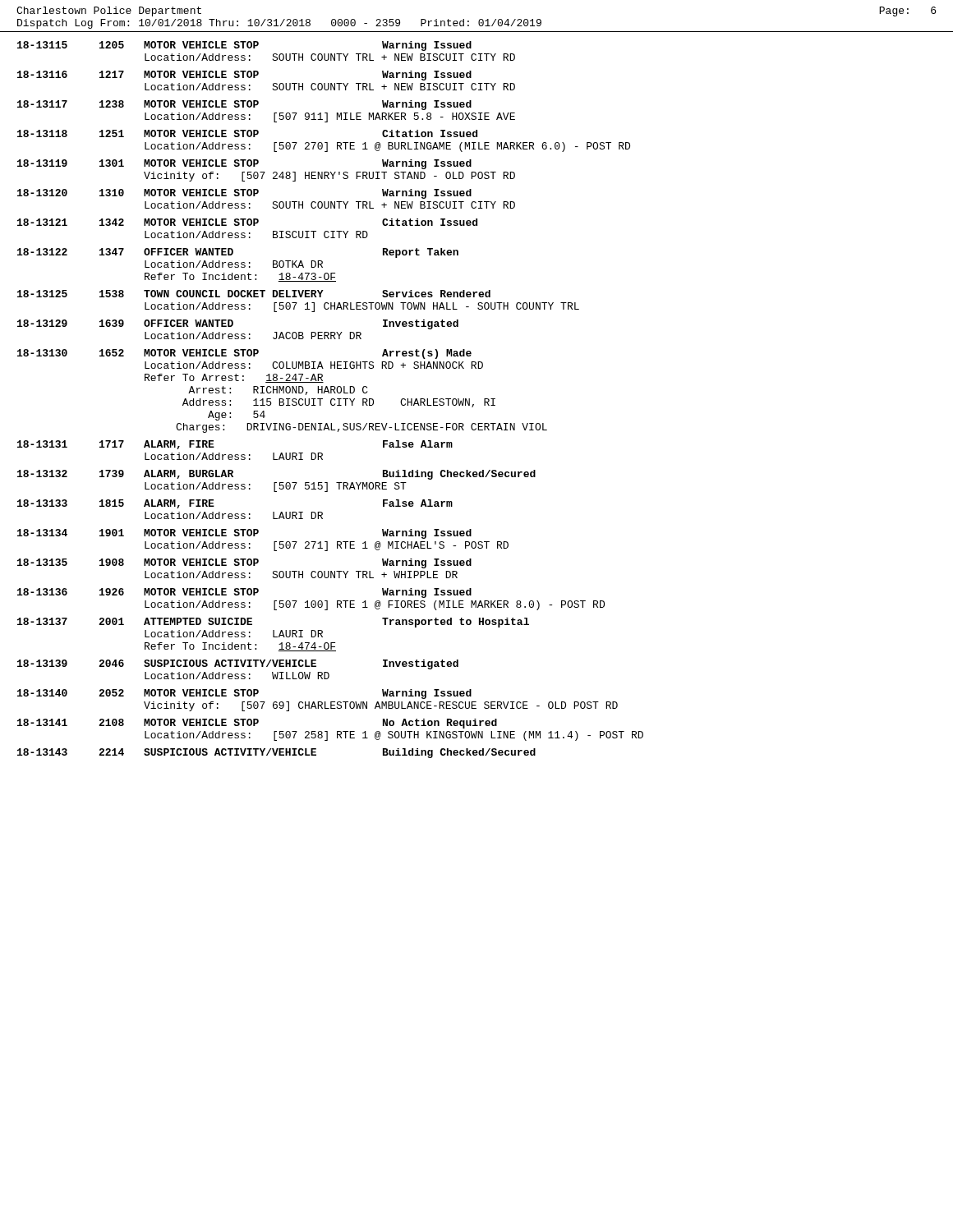Click the passage that begins "18-13115 1205 MOTOR VEHICLE STOP"
Screen dimensions: 1232x953
point(476,52)
